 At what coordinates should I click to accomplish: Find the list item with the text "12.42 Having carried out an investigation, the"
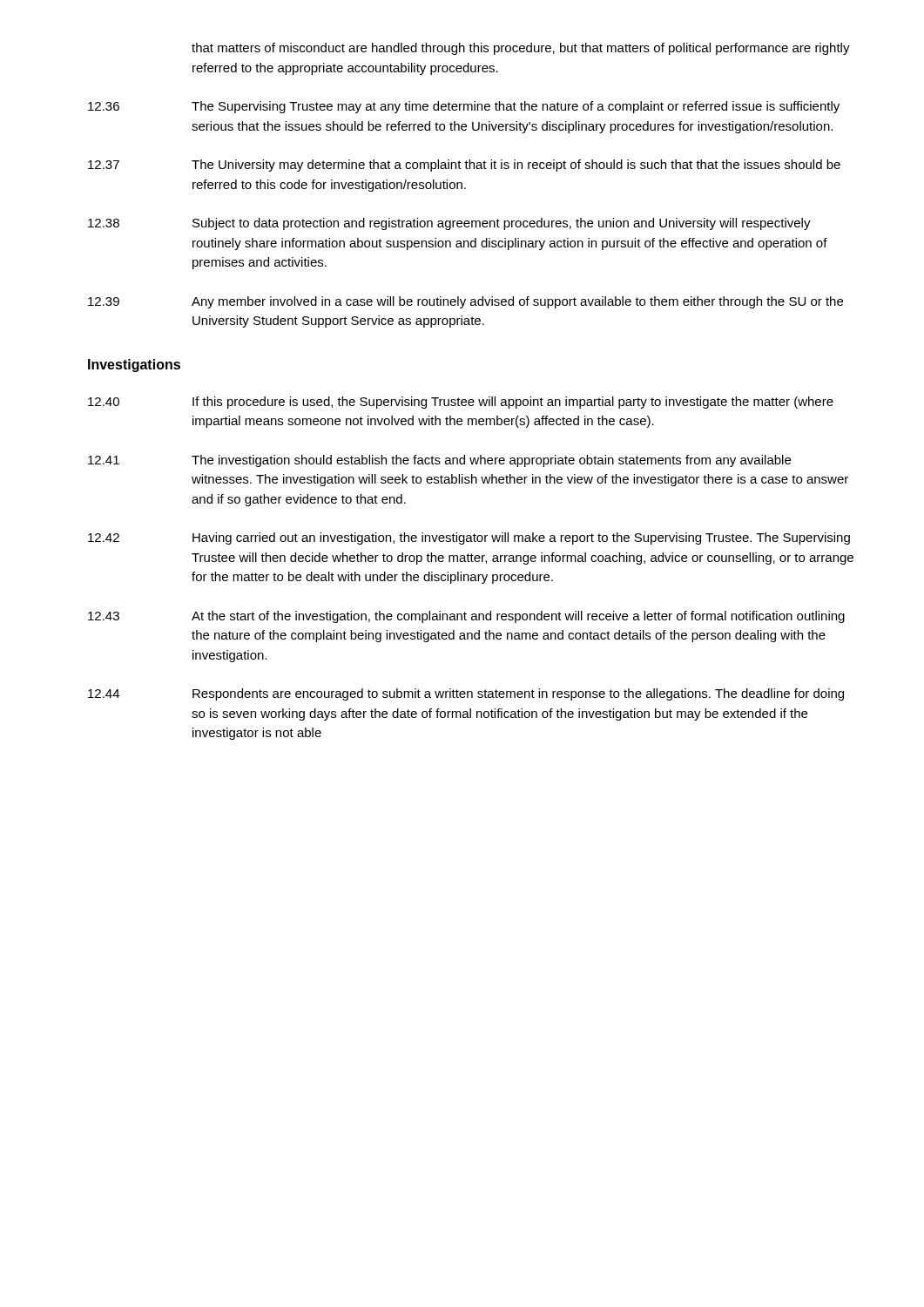point(471,557)
